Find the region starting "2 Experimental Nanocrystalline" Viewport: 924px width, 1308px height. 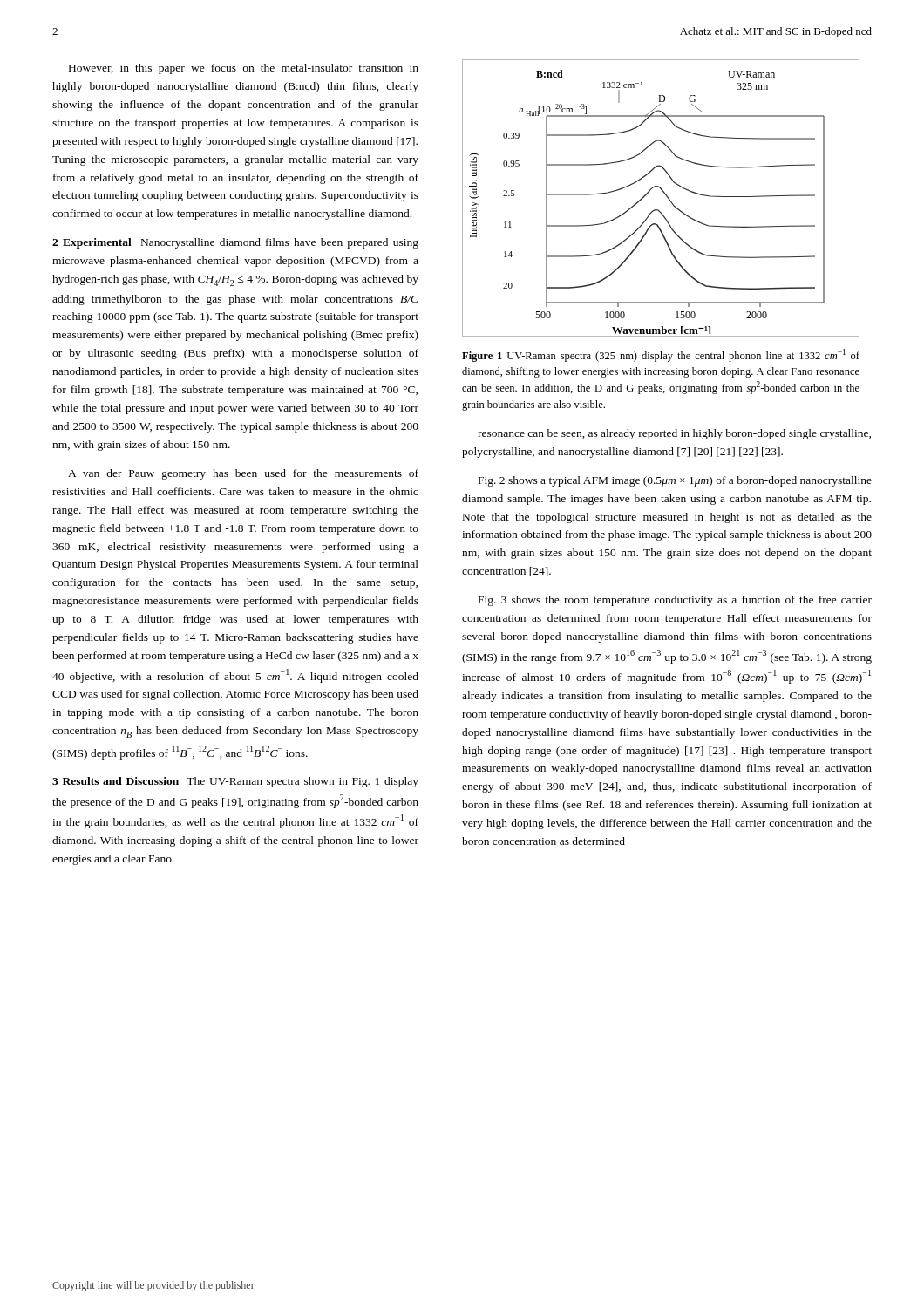(235, 344)
